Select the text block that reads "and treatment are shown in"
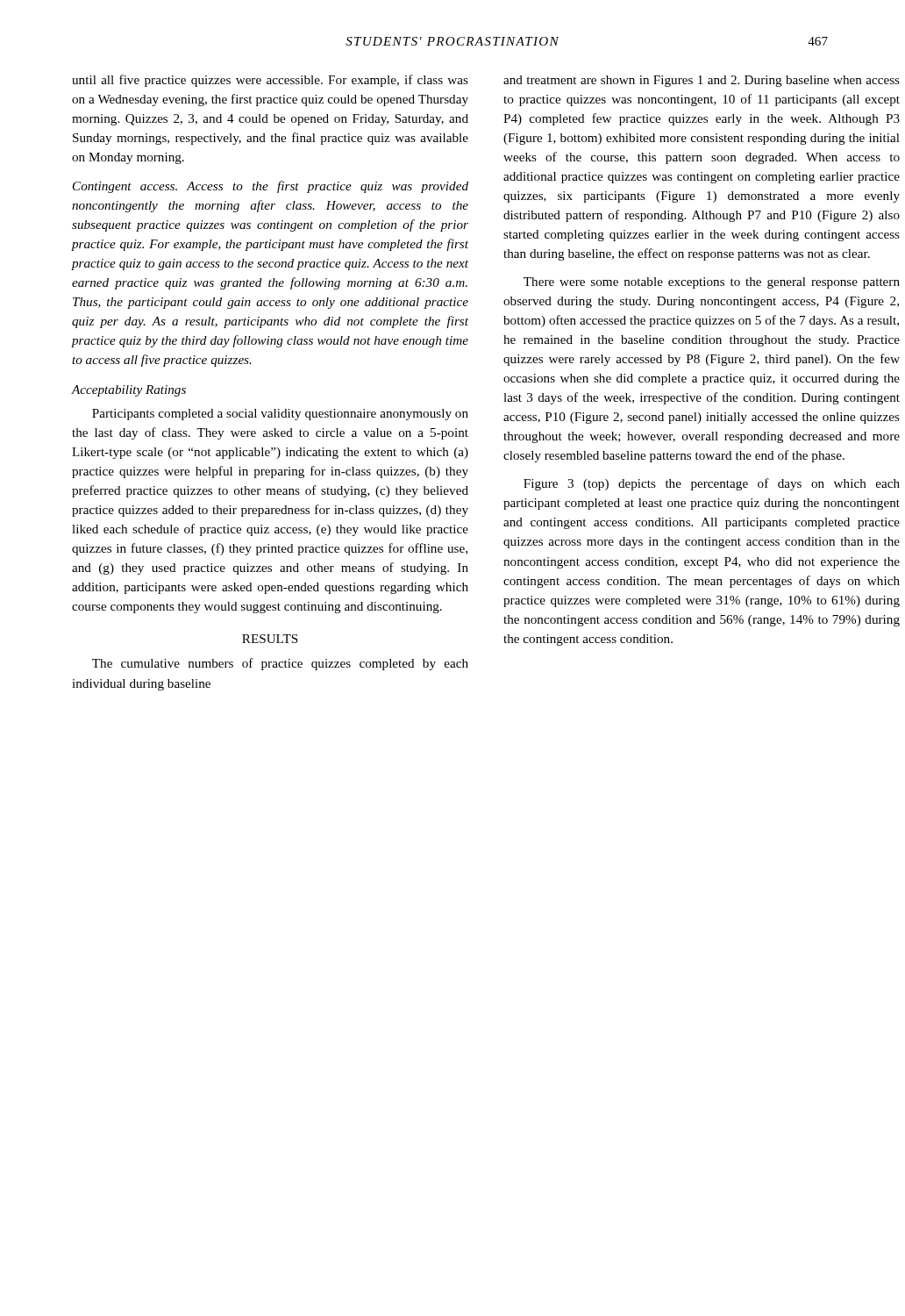Viewport: 905px width, 1316px height. pos(702,359)
